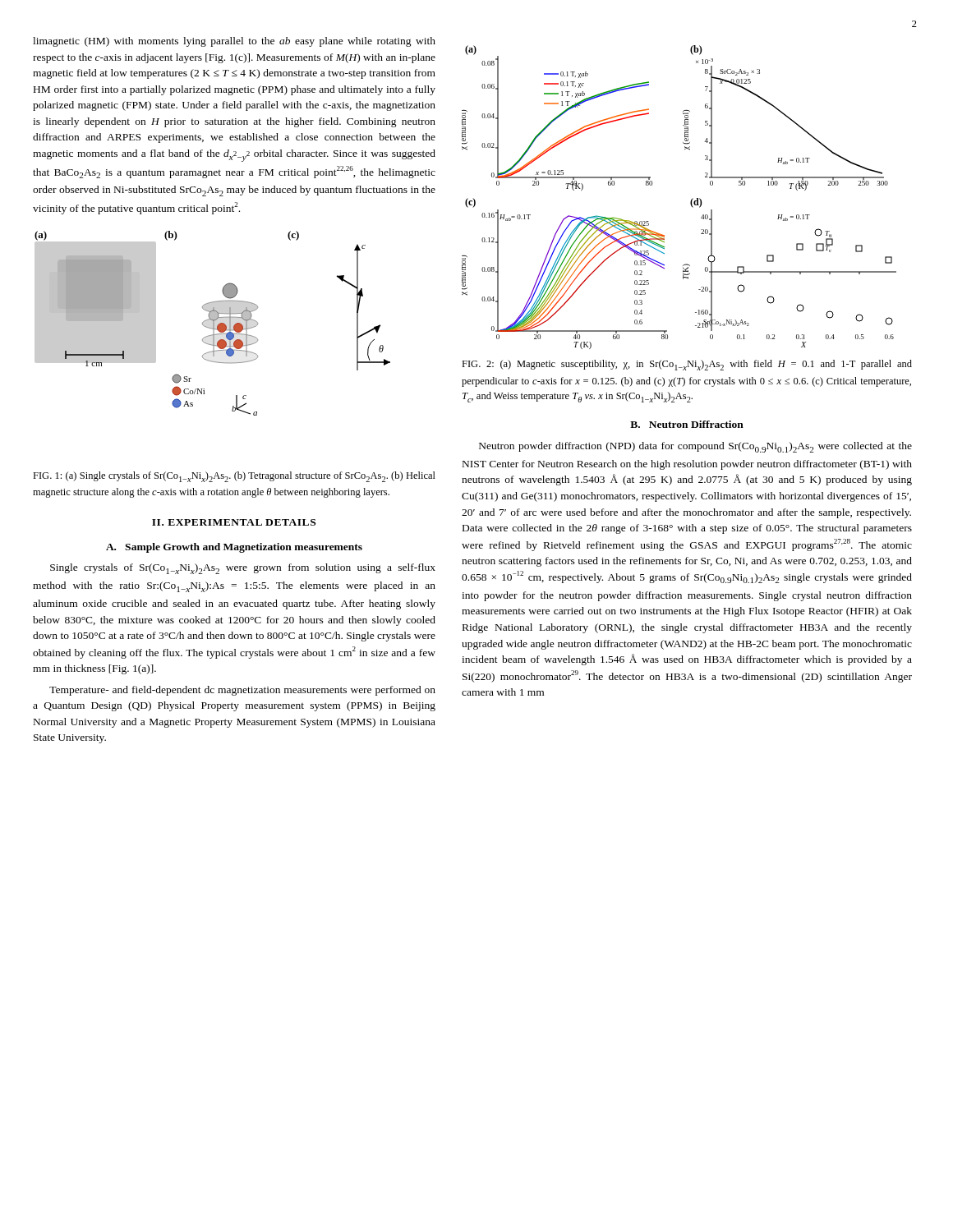
Task: Find the text block that reads "limagnetic (HM) with moments"
Action: pos(234,124)
